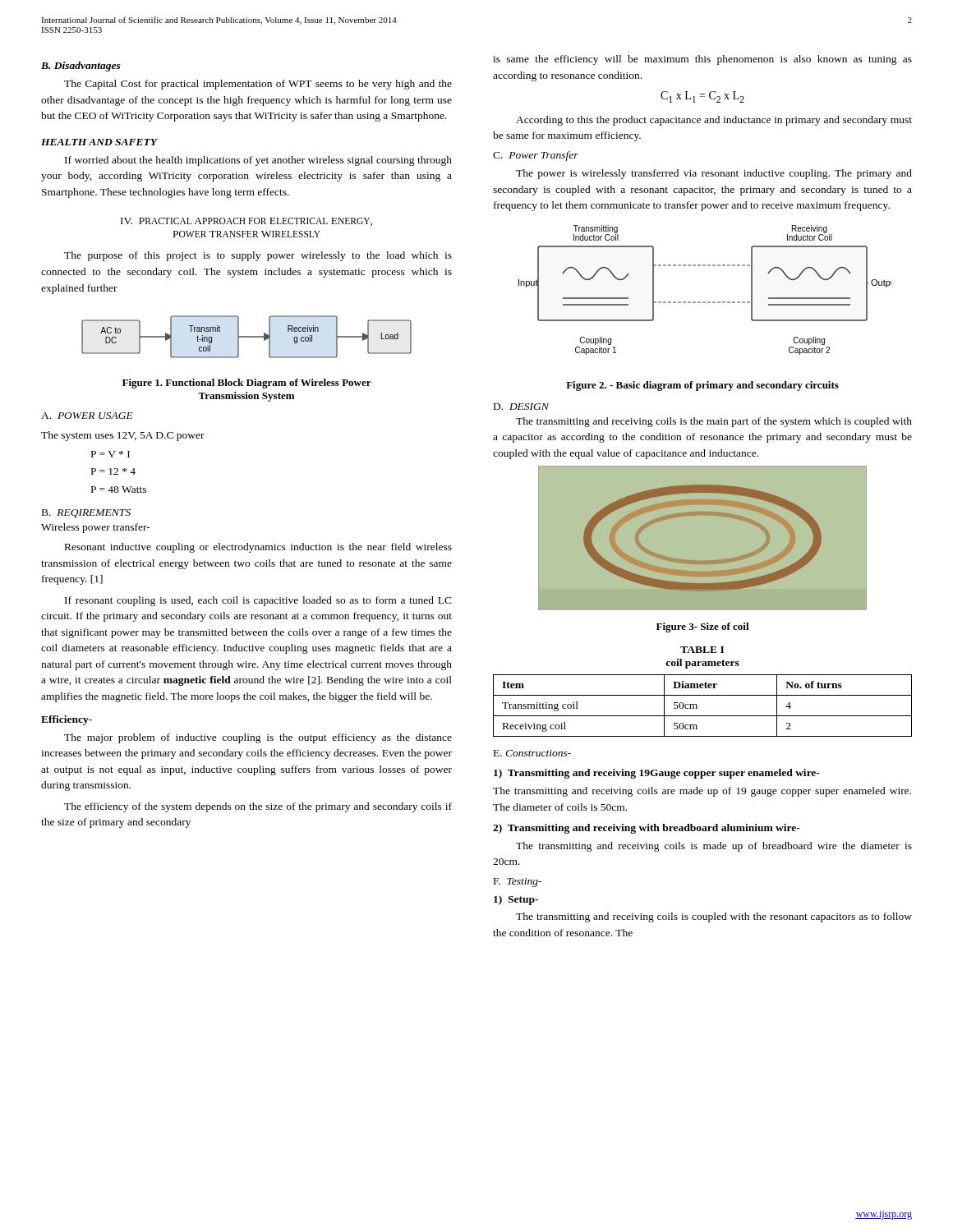Click the passage that begins "The Capital Cost for practical implementation"
The height and width of the screenshot is (1232, 953).
click(246, 100)
